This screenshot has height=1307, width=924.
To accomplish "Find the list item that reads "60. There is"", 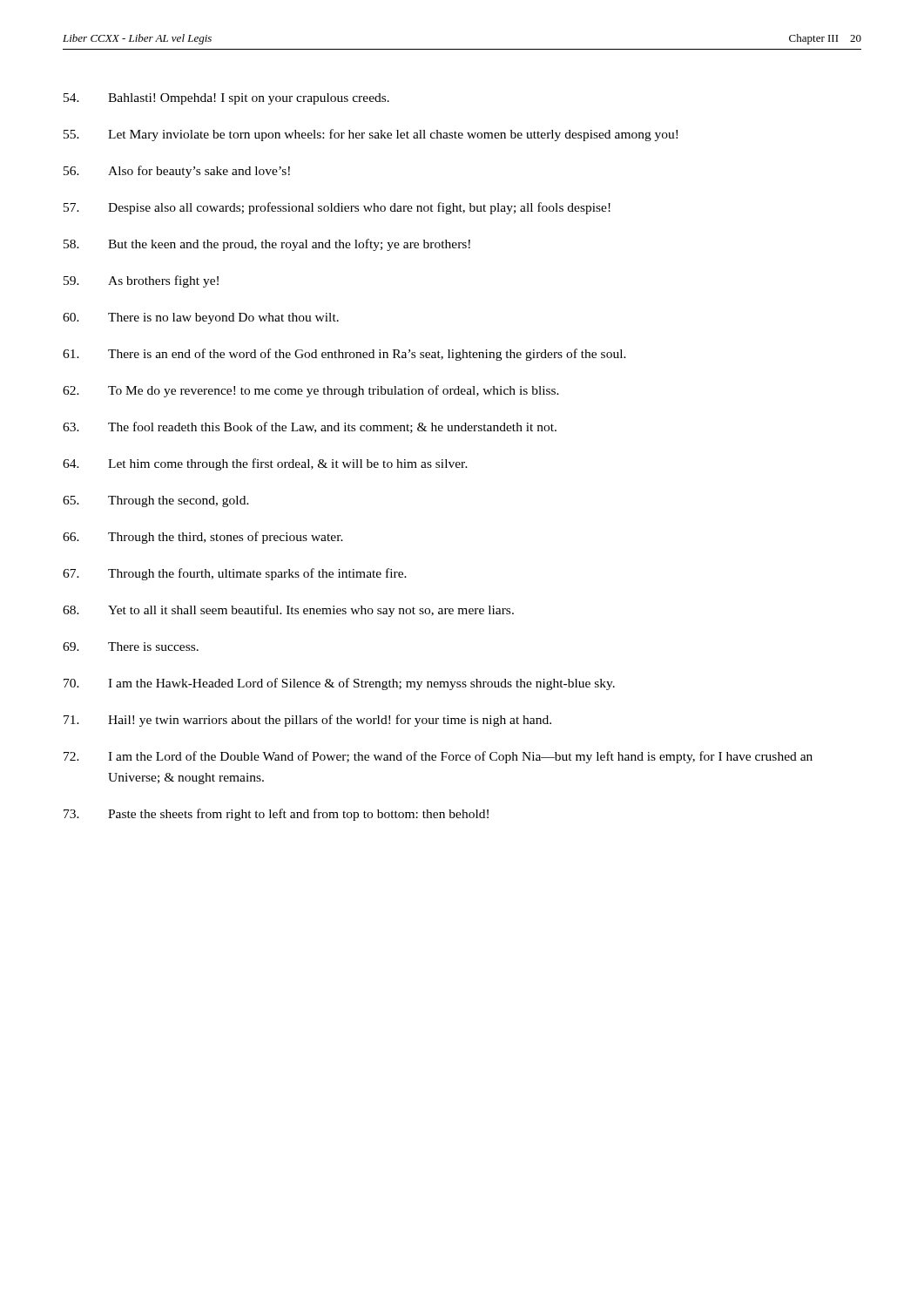I will (201, 318).
